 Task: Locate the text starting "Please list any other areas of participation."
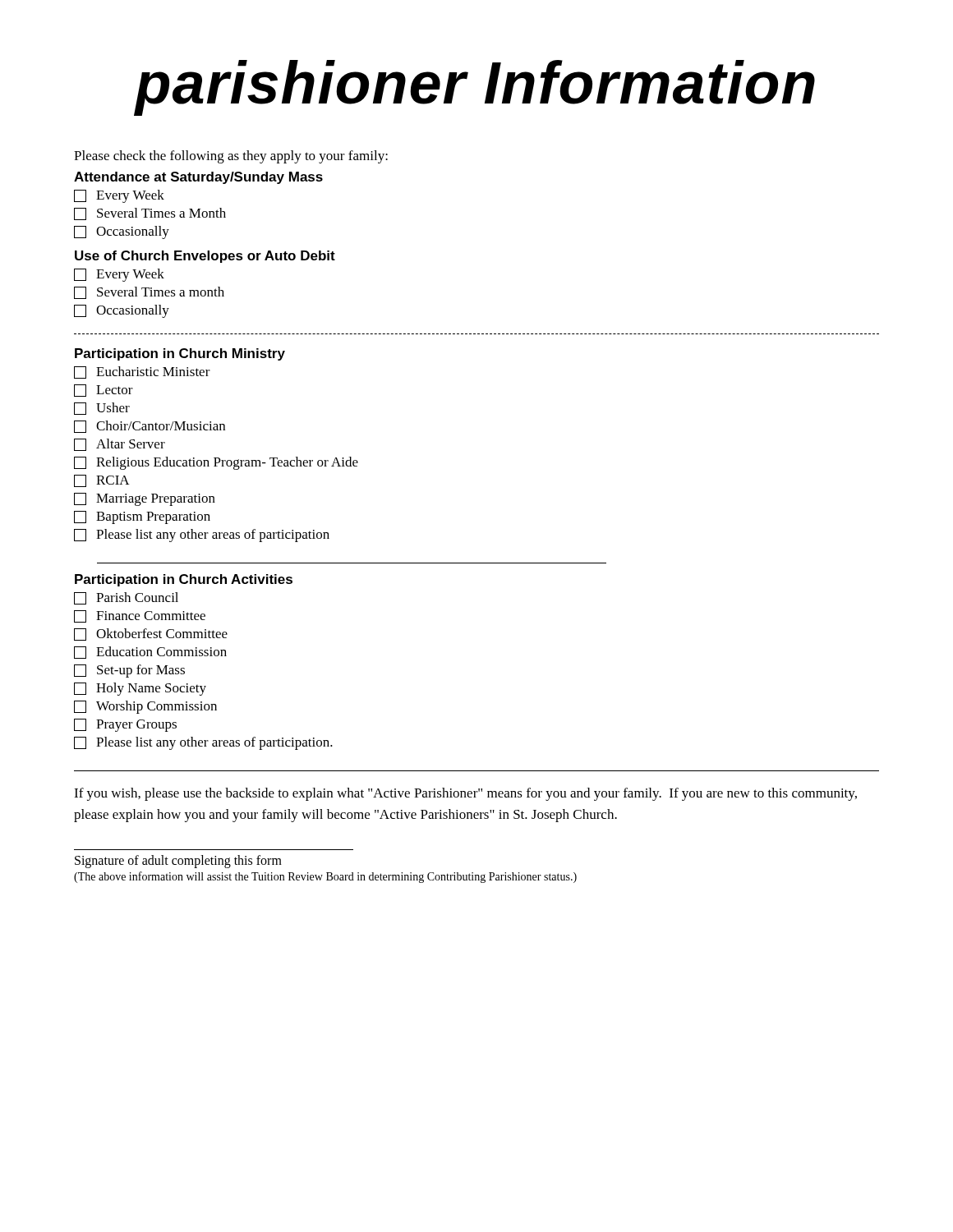(204, 742)
